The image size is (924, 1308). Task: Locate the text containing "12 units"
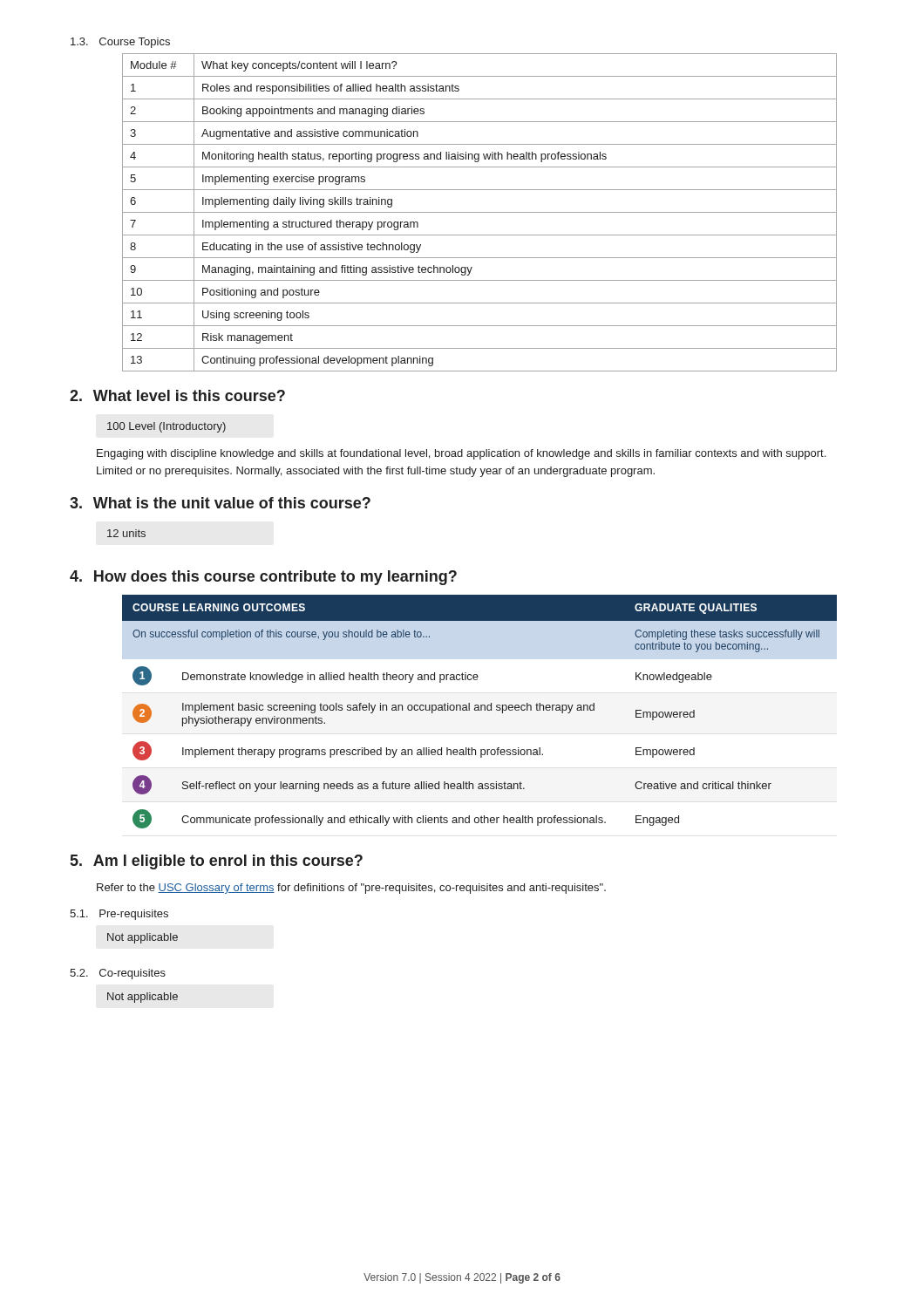tap(126, 533)
